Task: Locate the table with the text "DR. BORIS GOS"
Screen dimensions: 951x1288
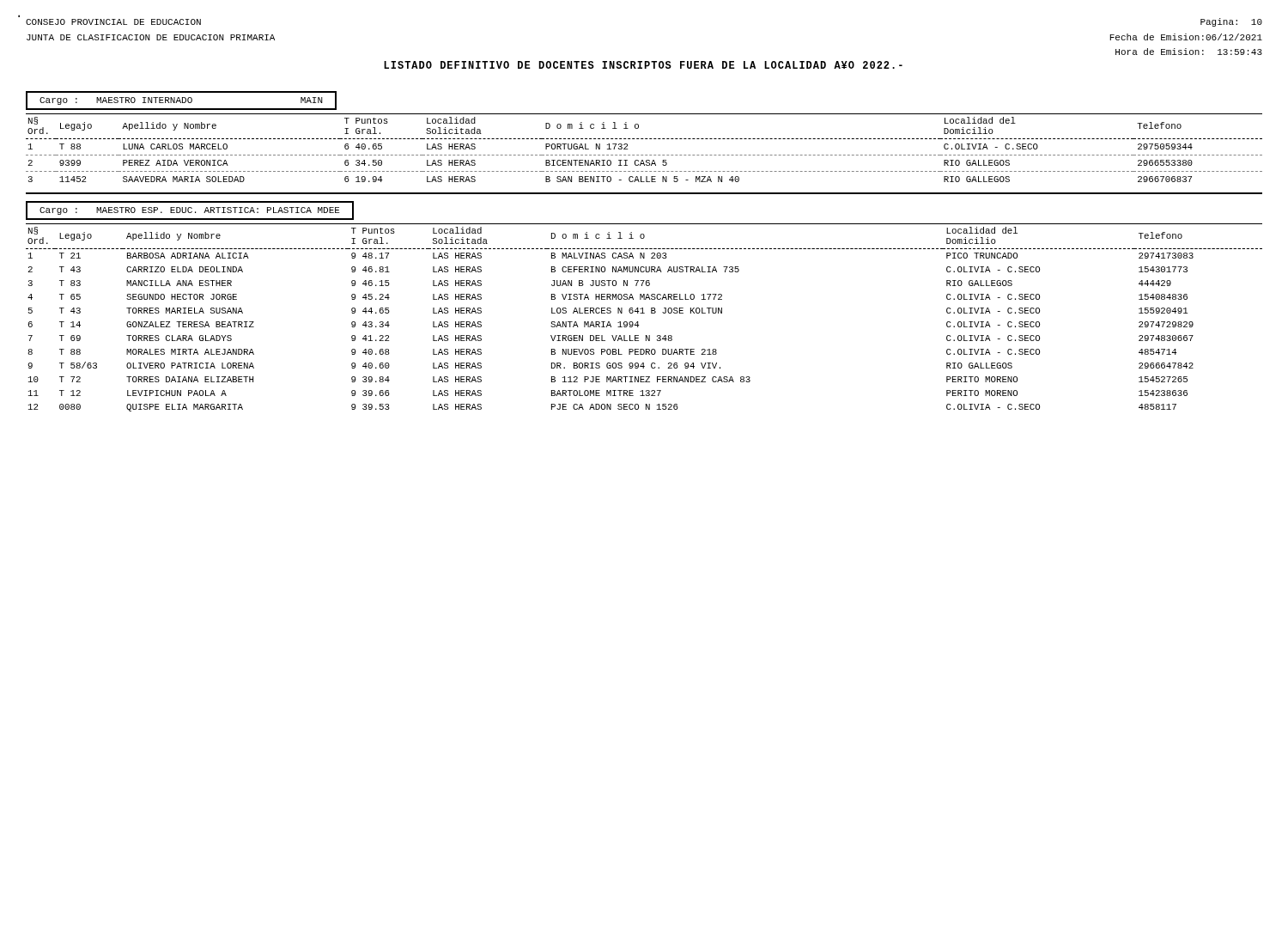Action: coord(644,319)
